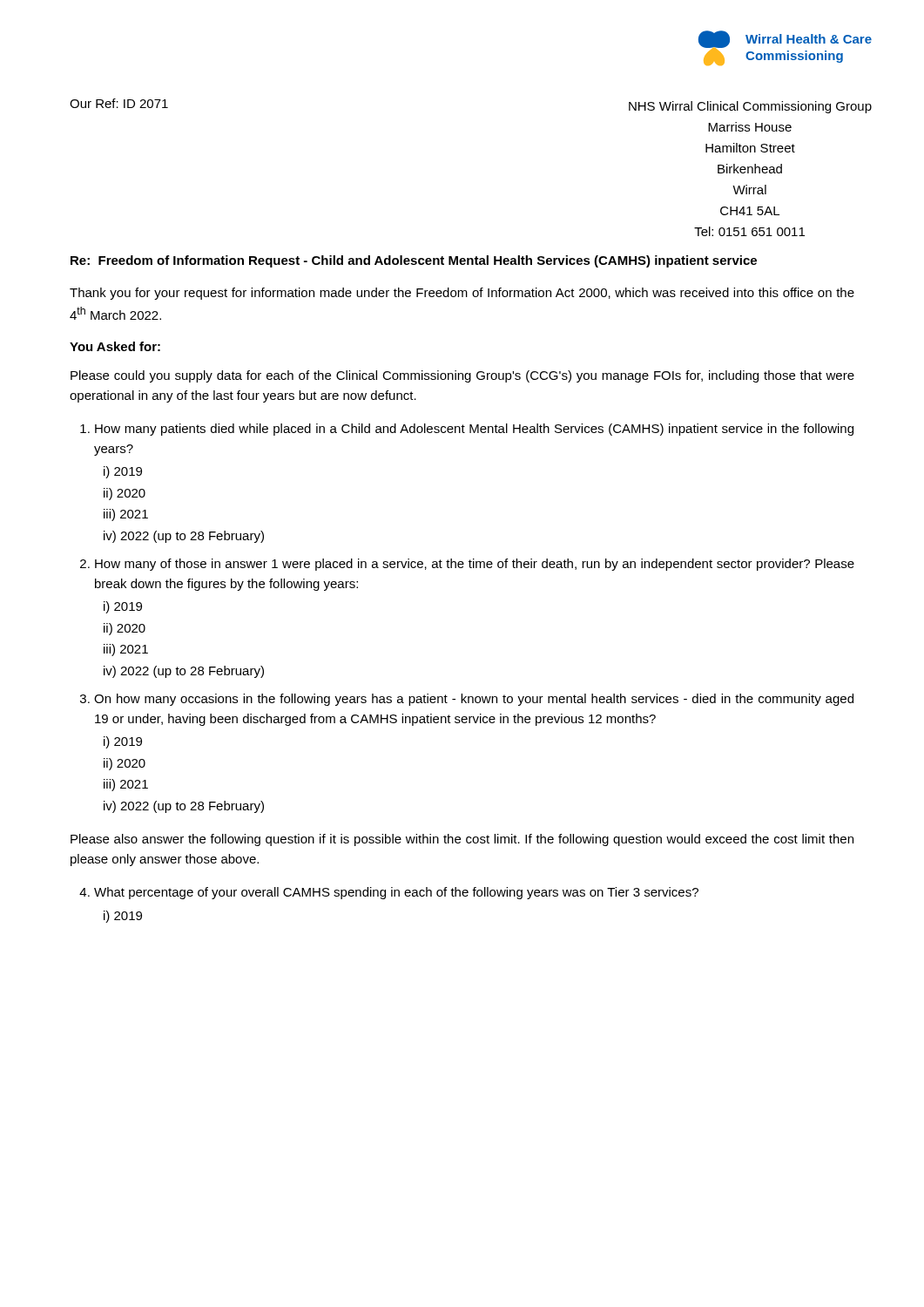Find "Our Ref: ID 2071" on this page
Viewport: 924px width, 1307px height.
click(119, 103)
